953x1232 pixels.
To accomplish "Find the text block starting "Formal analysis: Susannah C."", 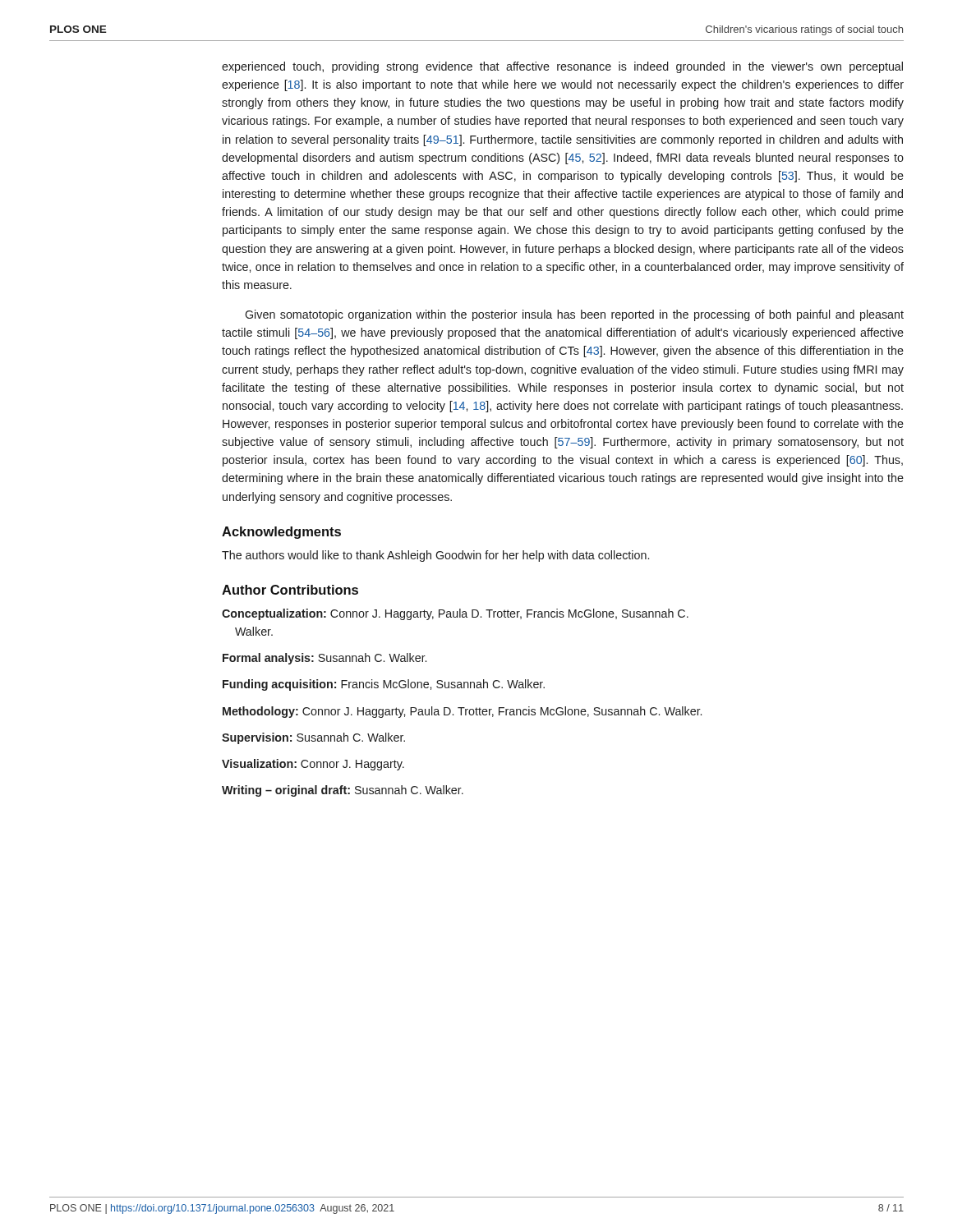I will (325, 658).
